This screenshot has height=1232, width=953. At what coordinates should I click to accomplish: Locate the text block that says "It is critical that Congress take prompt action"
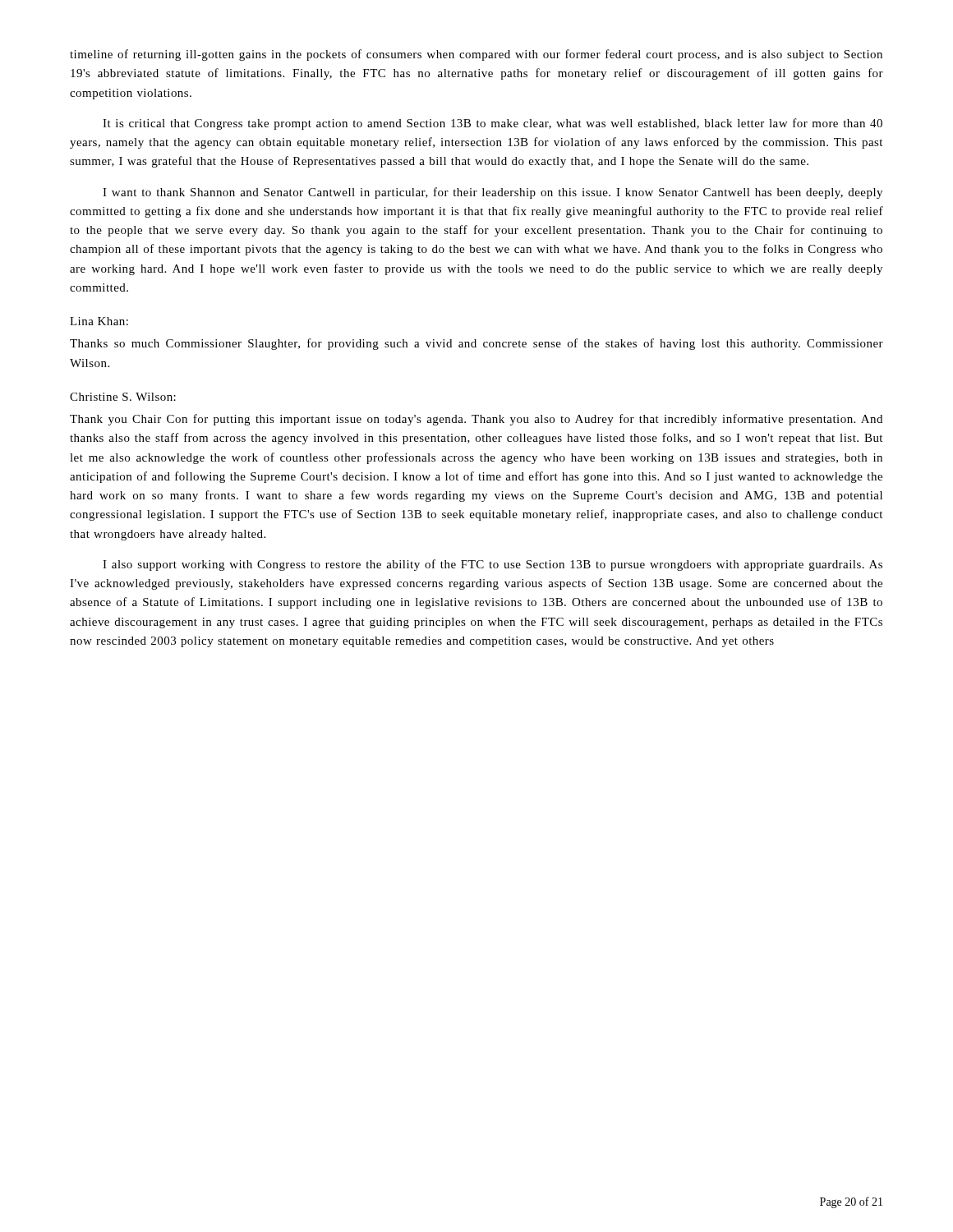point(476,142)
